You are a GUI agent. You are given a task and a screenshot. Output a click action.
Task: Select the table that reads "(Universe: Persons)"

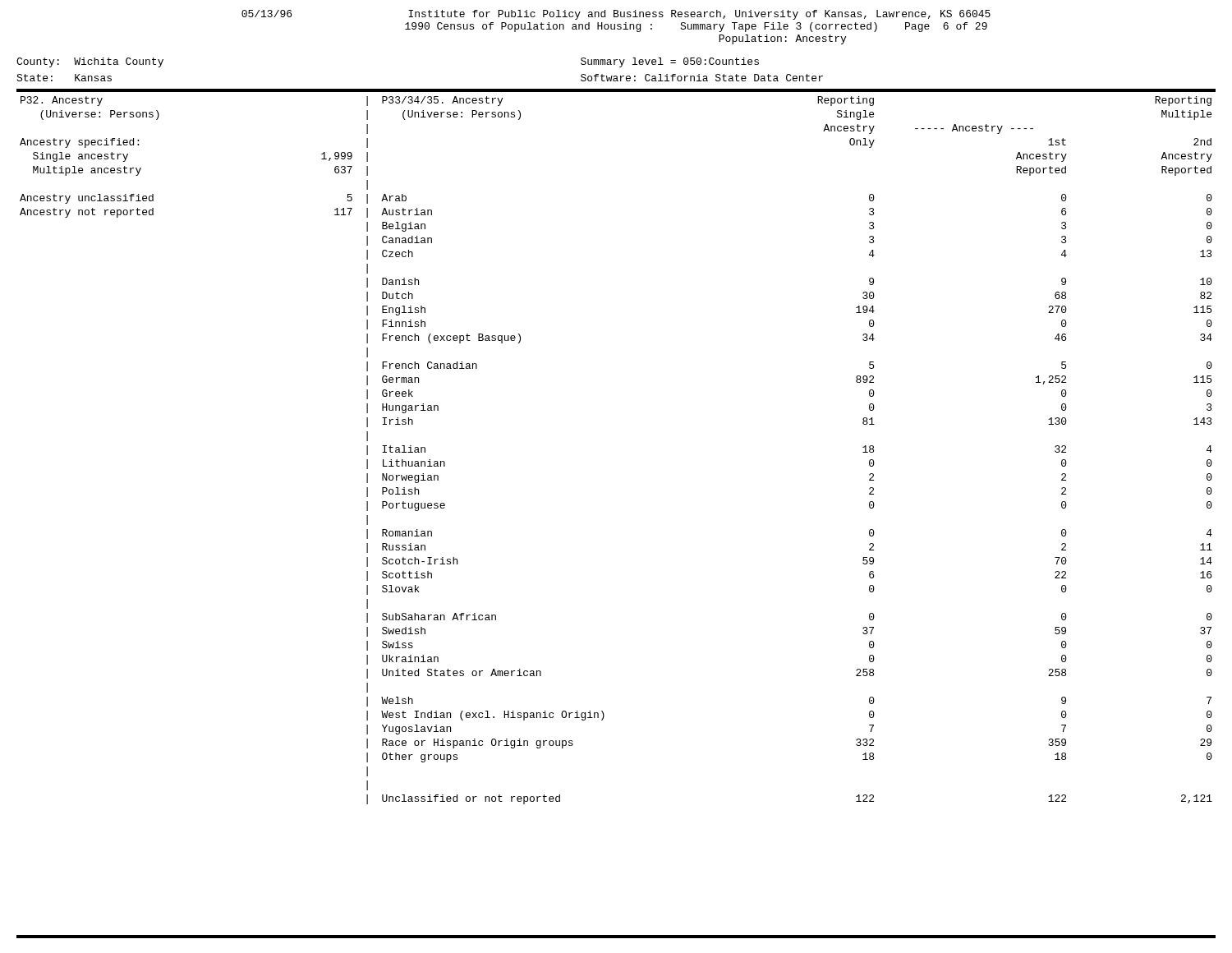click(616, 450)
